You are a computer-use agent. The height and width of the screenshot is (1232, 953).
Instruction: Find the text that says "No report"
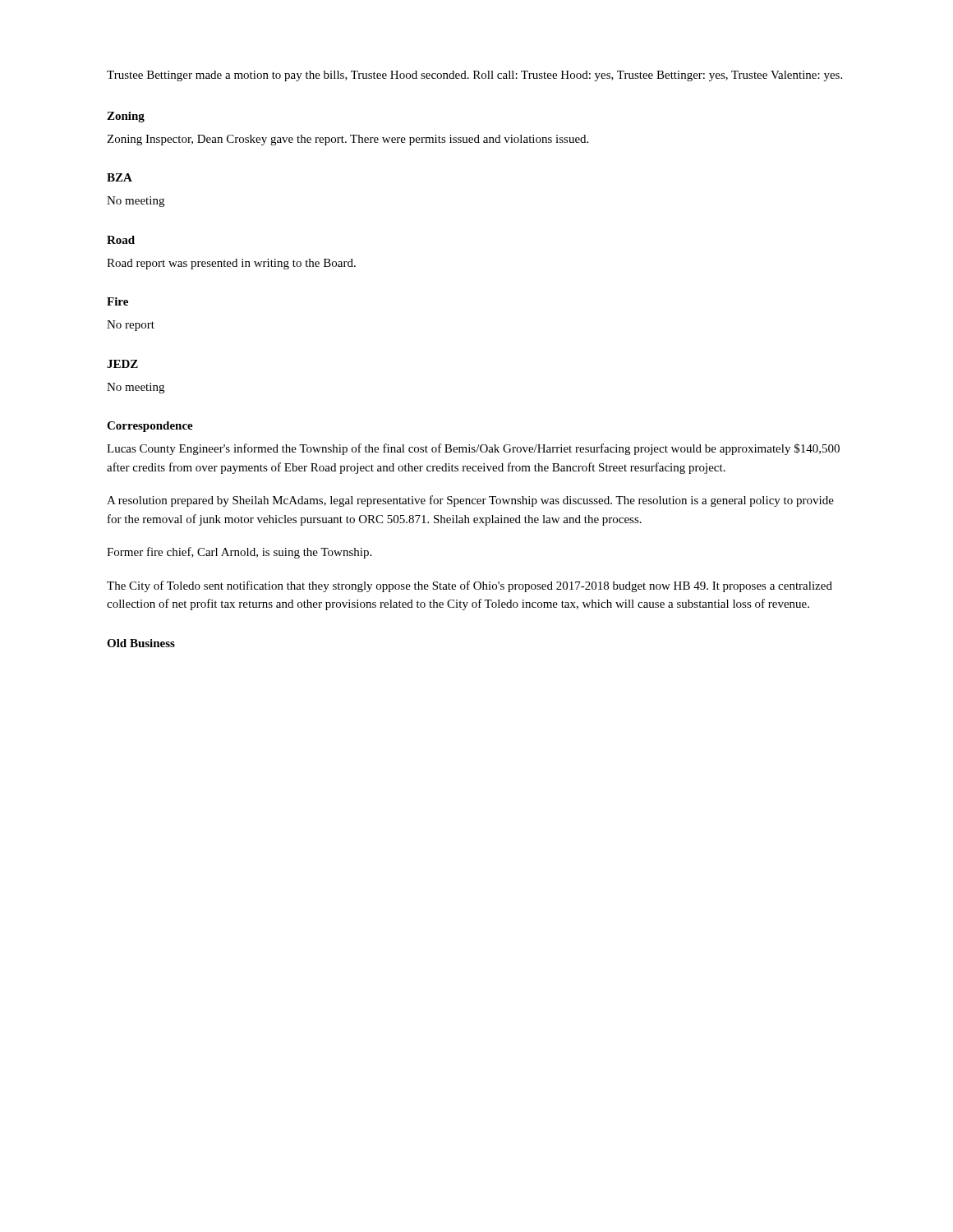(131, 324)
